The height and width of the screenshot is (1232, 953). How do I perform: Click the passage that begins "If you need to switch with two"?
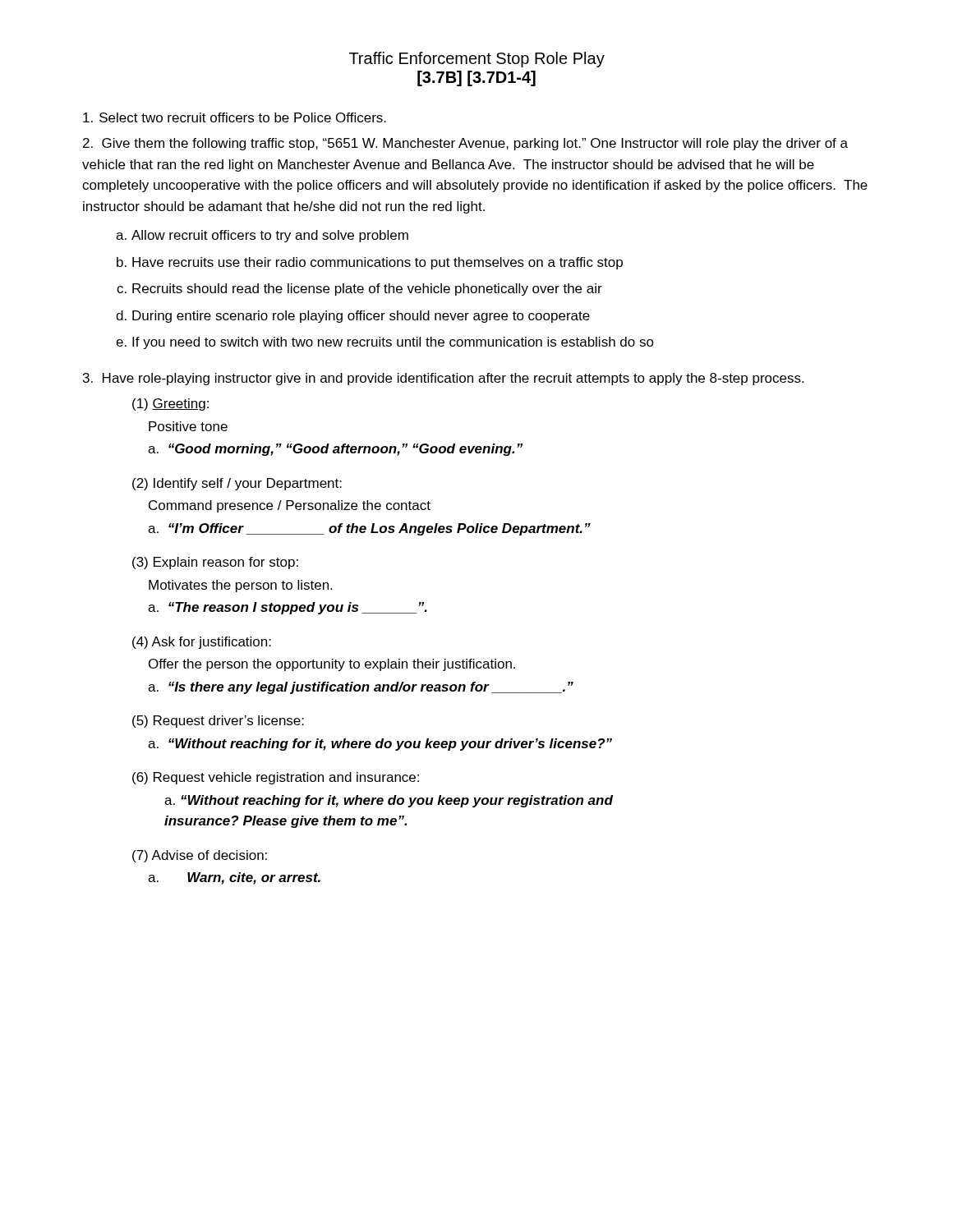point(393,342)
